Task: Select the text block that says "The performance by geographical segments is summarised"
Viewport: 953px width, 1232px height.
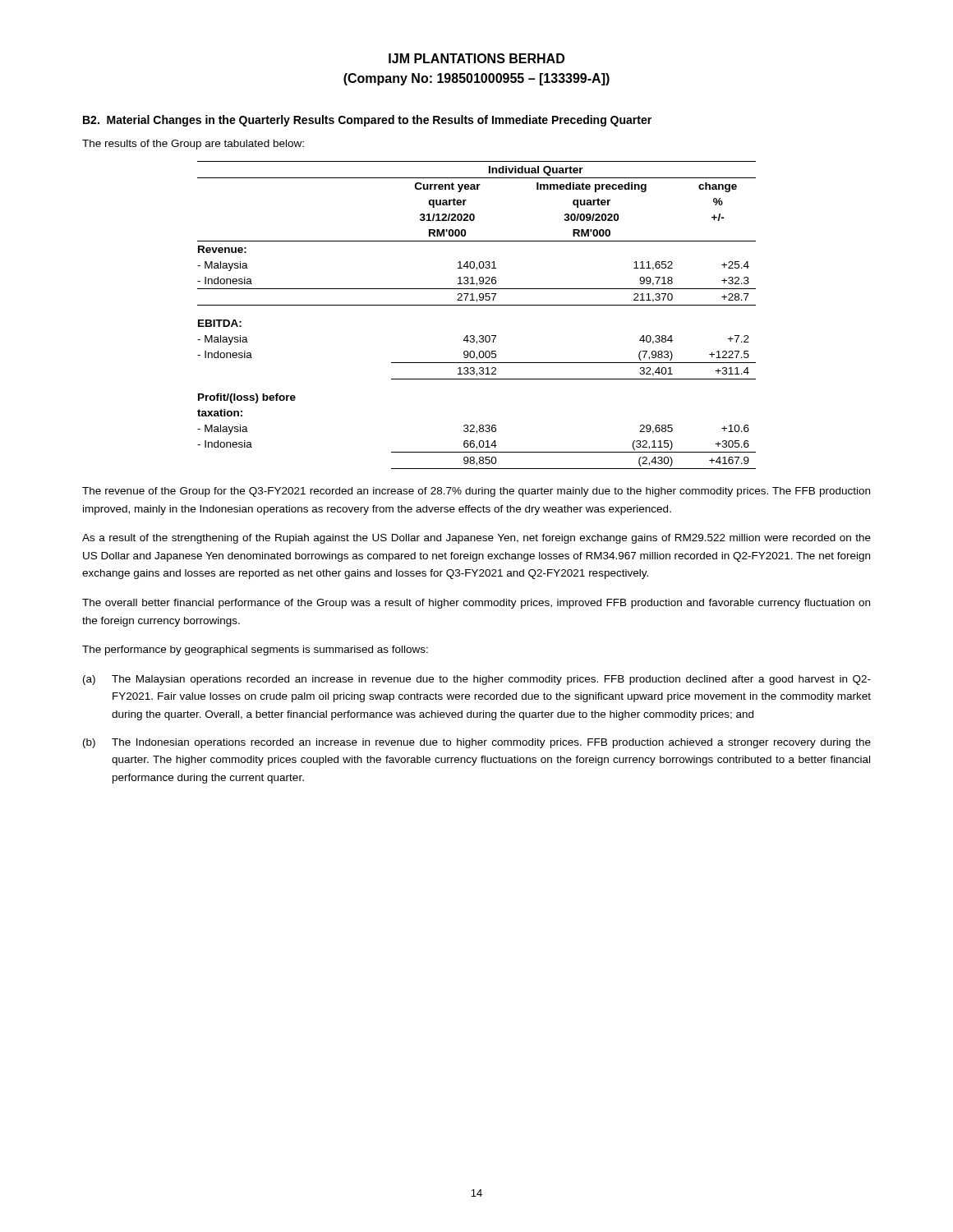Action: [255, 649]
